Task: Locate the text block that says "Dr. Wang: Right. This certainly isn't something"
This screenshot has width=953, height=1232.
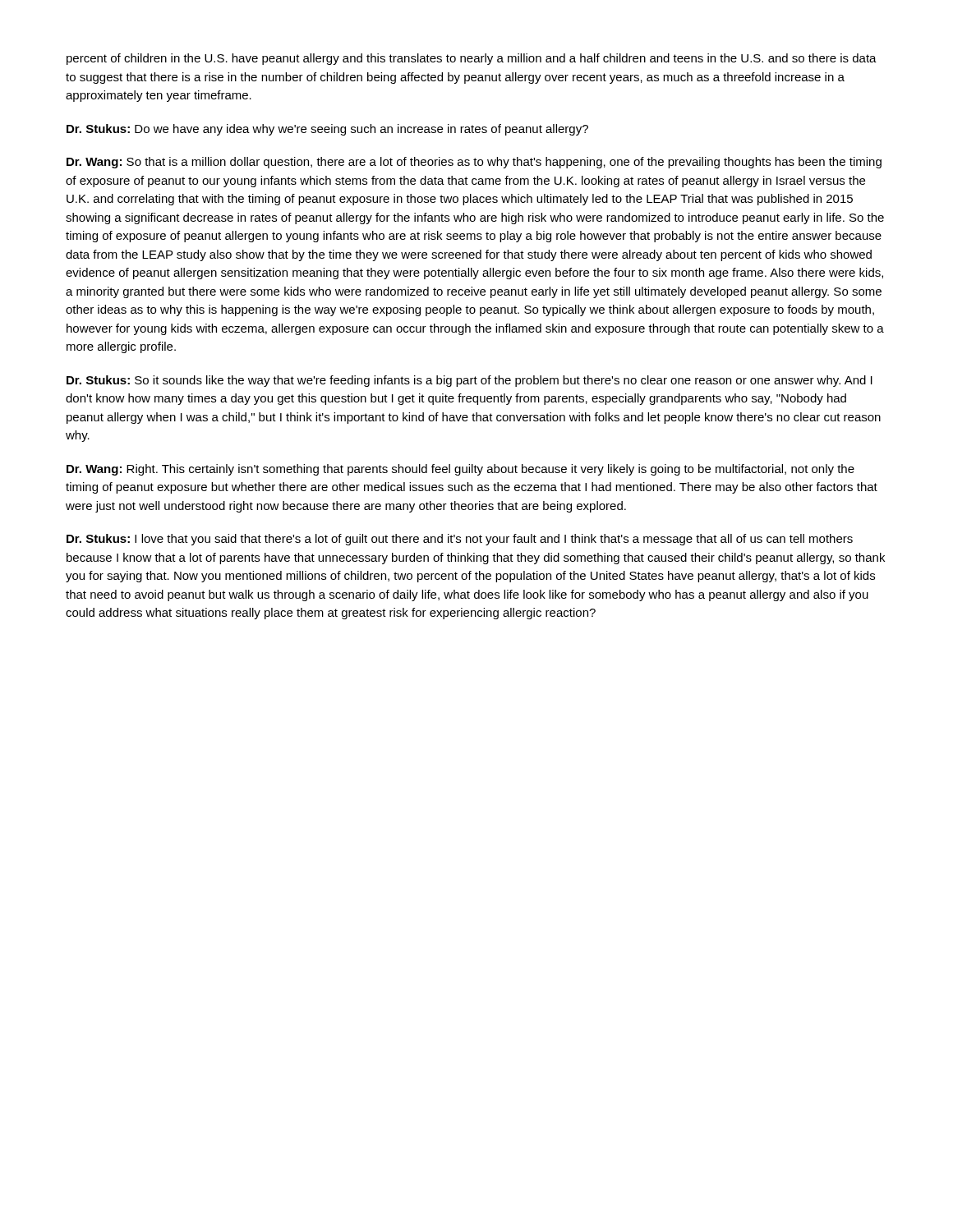Action: pyautogui.click(x=471, y=487)
